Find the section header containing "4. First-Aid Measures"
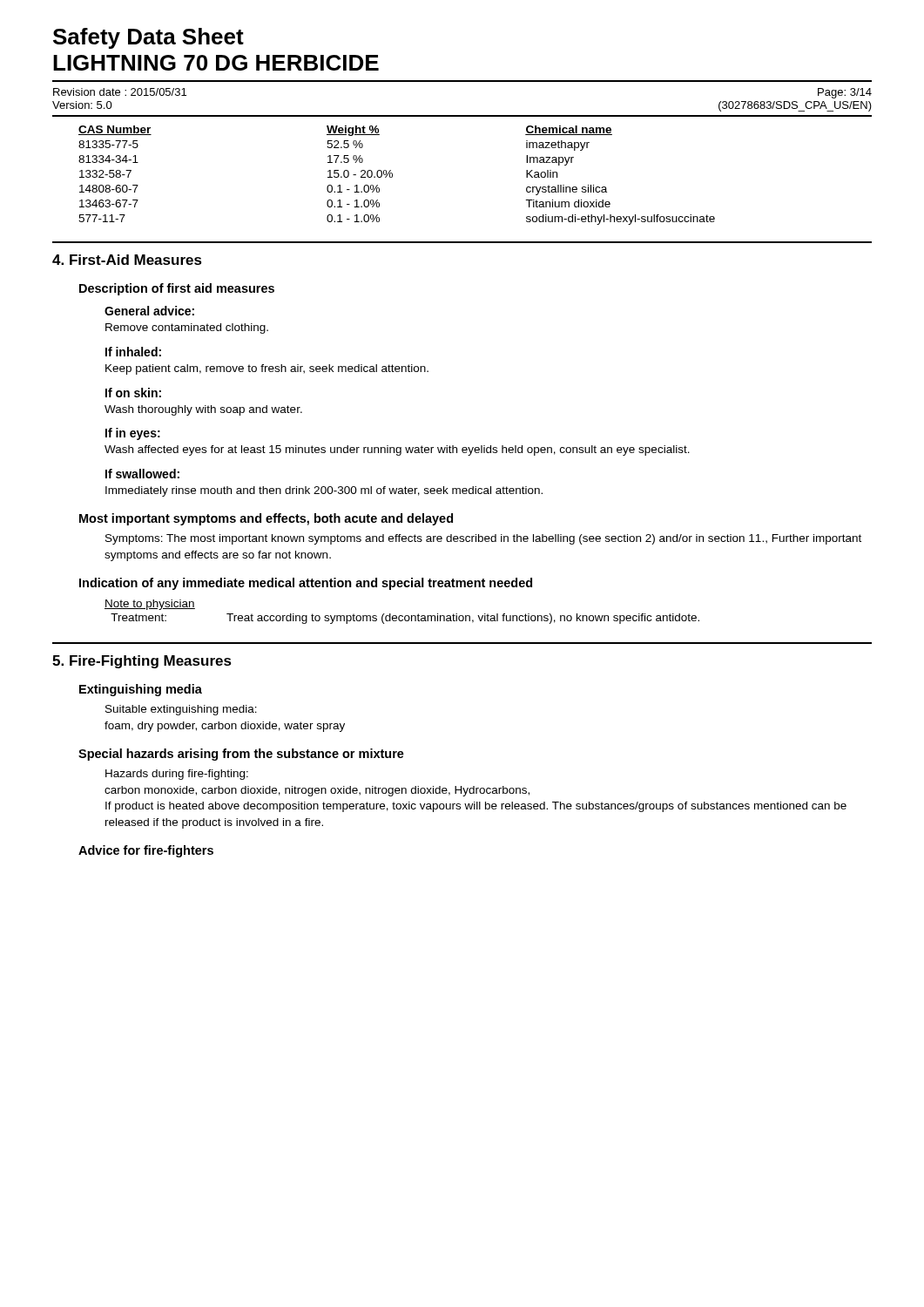 click(x=127, y=260)
